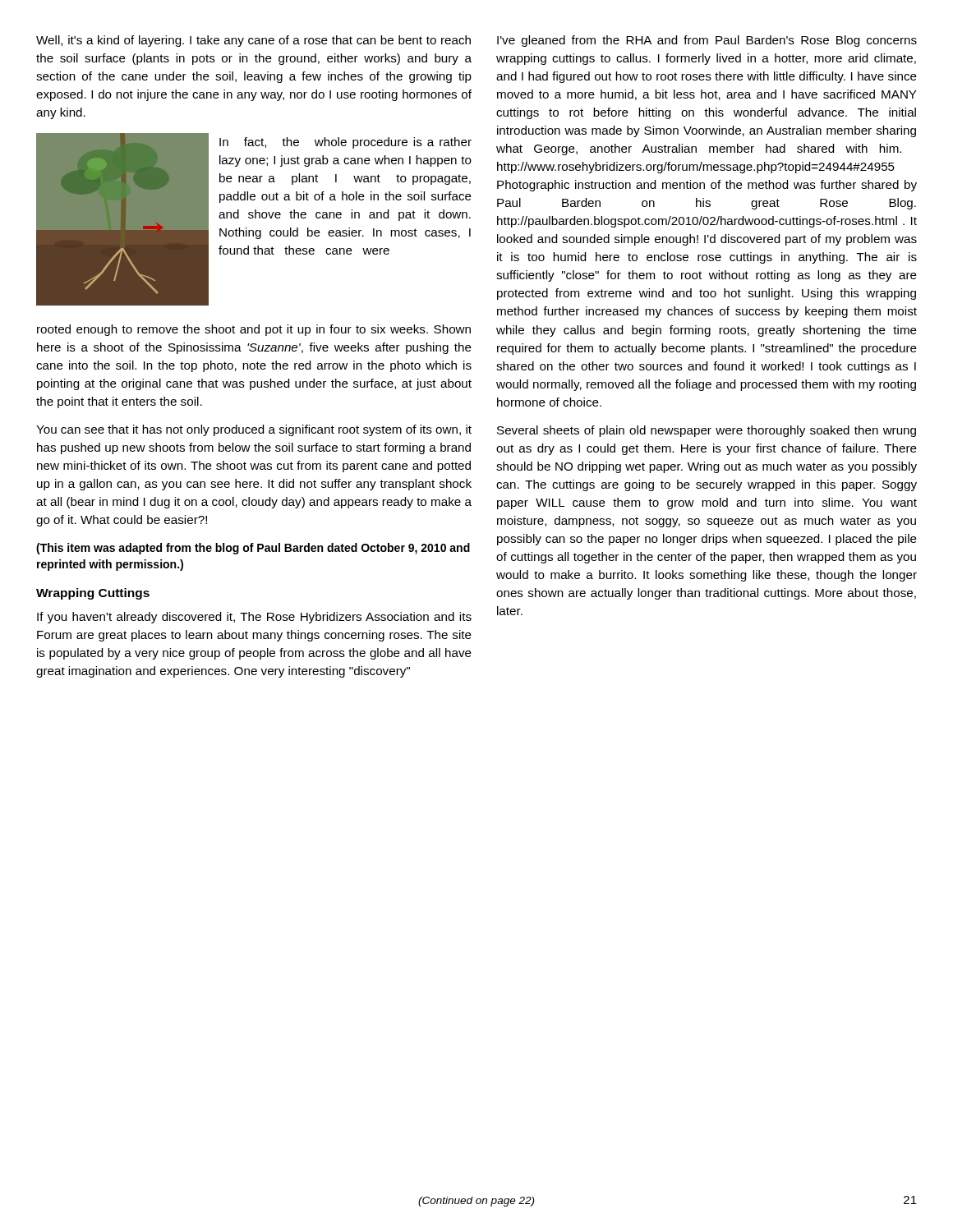Find the text block with the text "Well, it's a kind of"
Image resolution: width=953 pixels, height=1232 pixels.
click(x=254, y=76)
